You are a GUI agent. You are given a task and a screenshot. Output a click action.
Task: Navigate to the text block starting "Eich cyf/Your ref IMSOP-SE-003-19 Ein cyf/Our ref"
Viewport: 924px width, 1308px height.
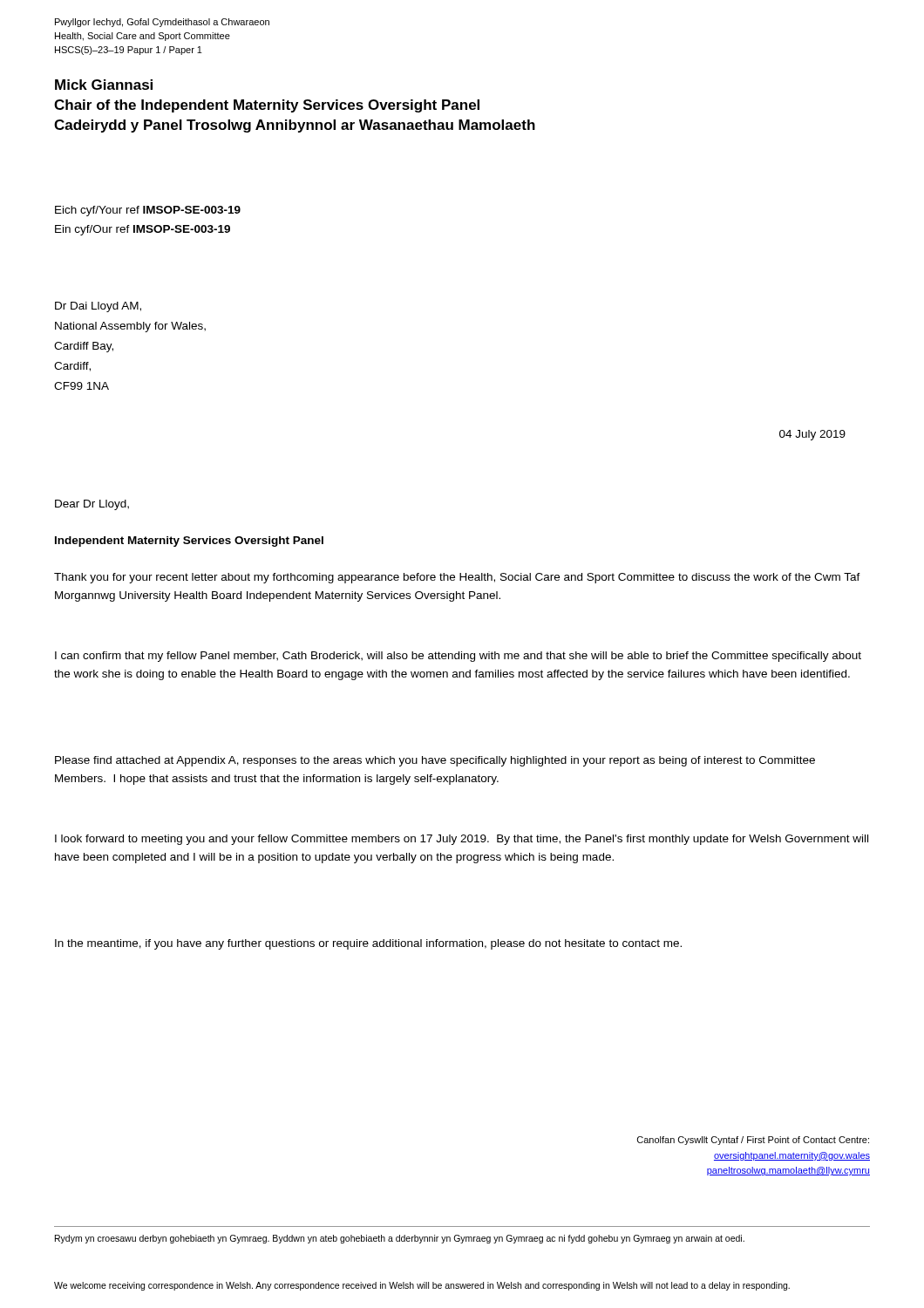coord(147,219)
